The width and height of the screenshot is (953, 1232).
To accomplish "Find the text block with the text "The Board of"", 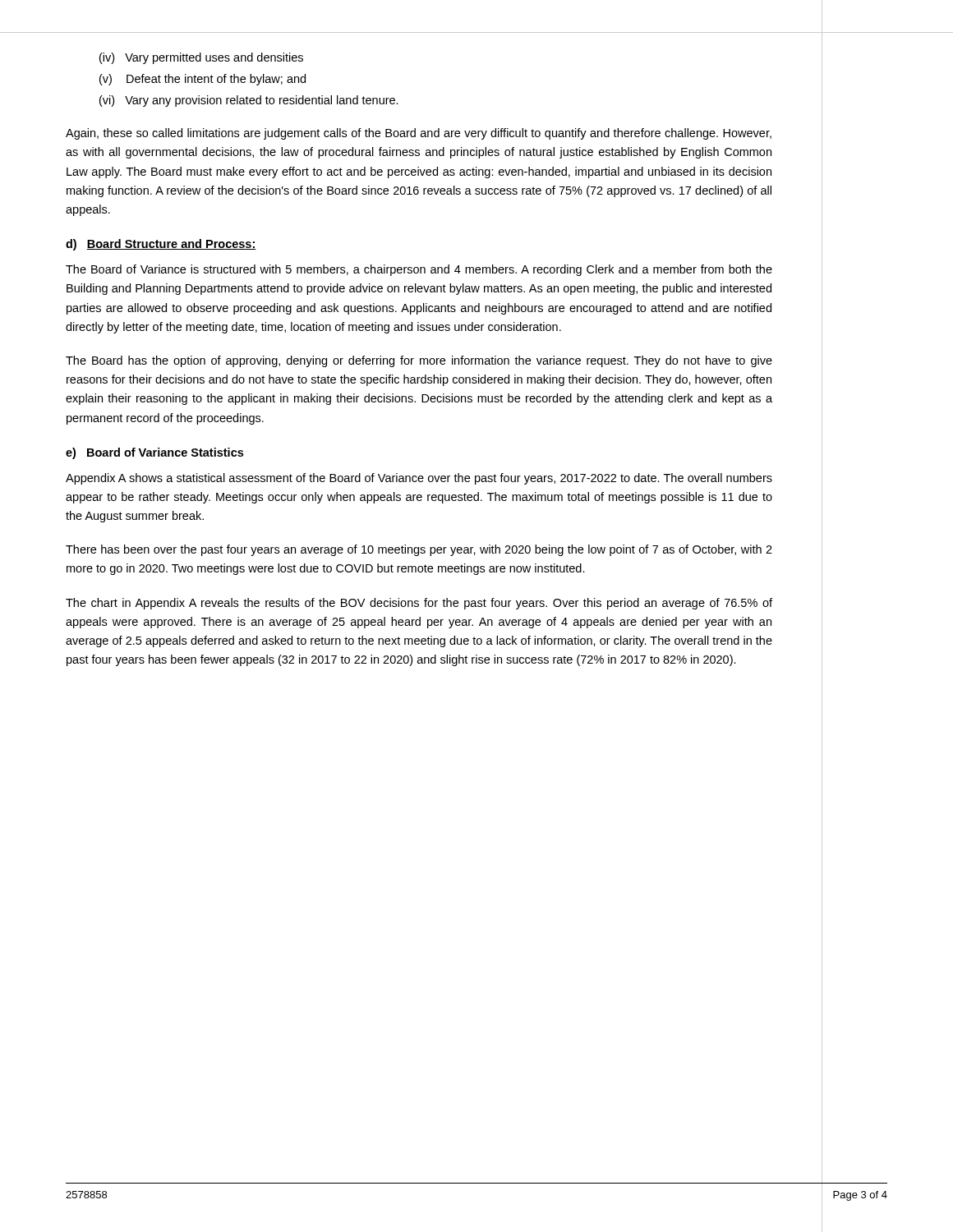I will click(x=419, y=298).
